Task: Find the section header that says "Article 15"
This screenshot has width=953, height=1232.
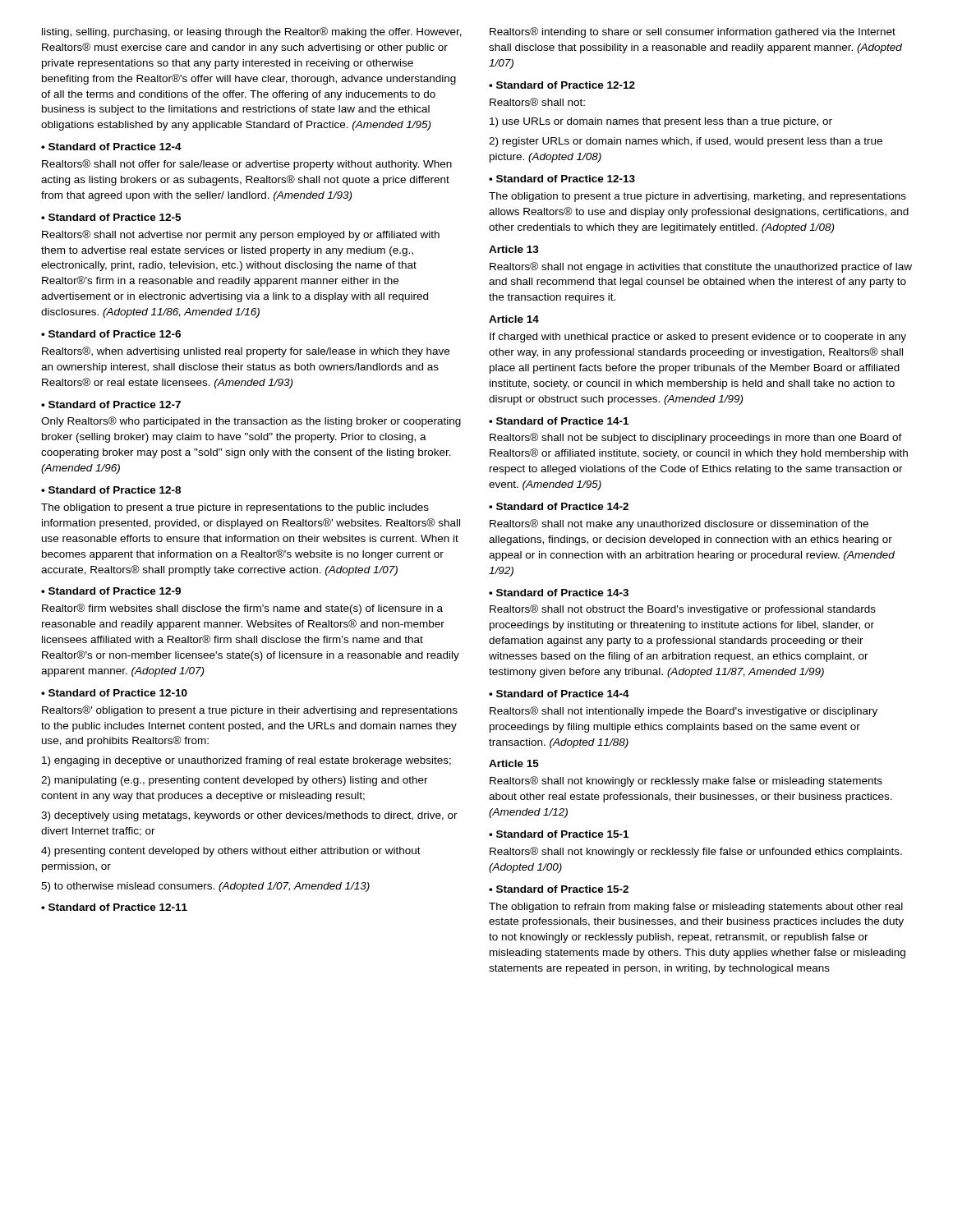Action: click(x=514, y=764)
